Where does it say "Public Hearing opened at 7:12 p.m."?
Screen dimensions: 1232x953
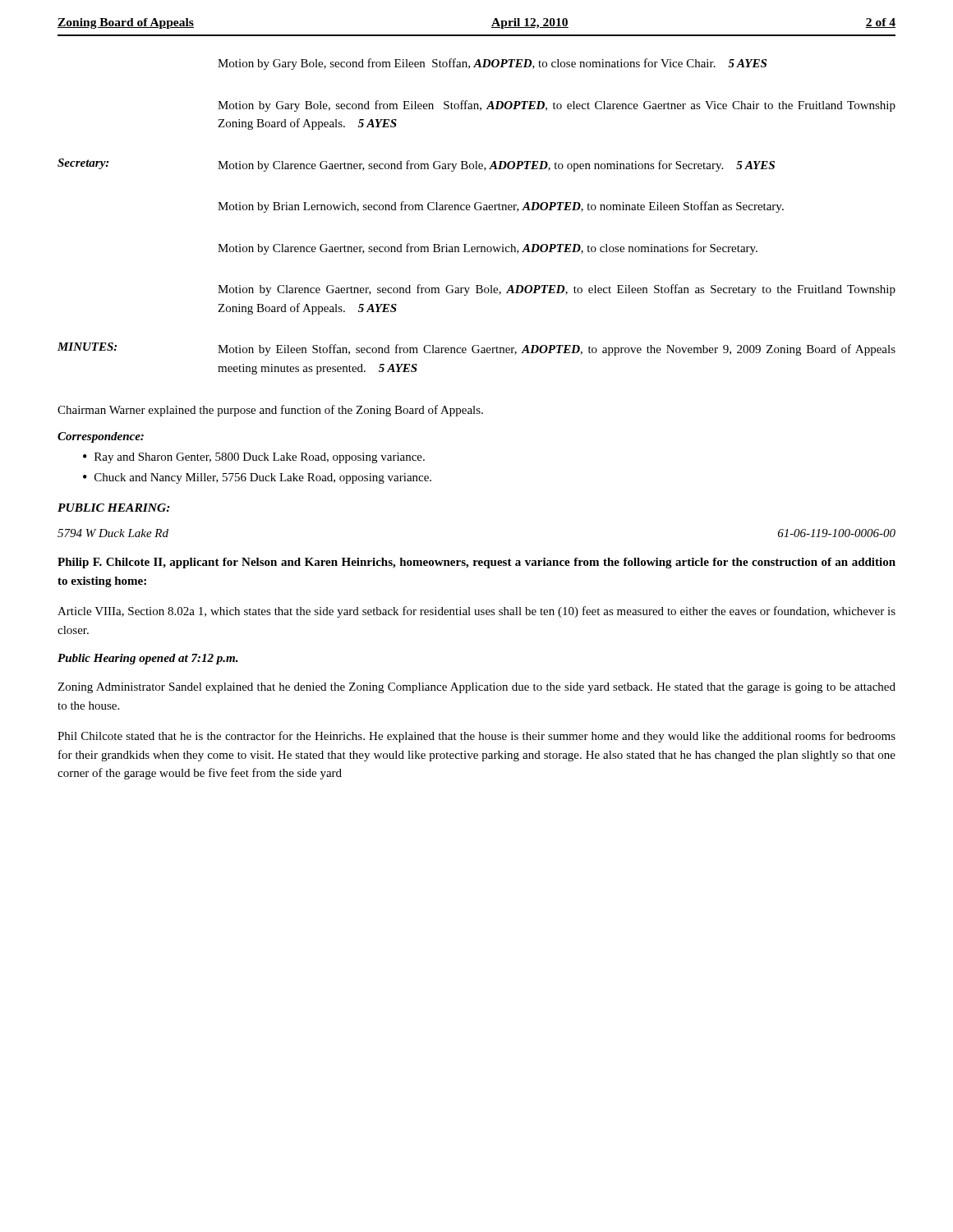coord(148,659)
